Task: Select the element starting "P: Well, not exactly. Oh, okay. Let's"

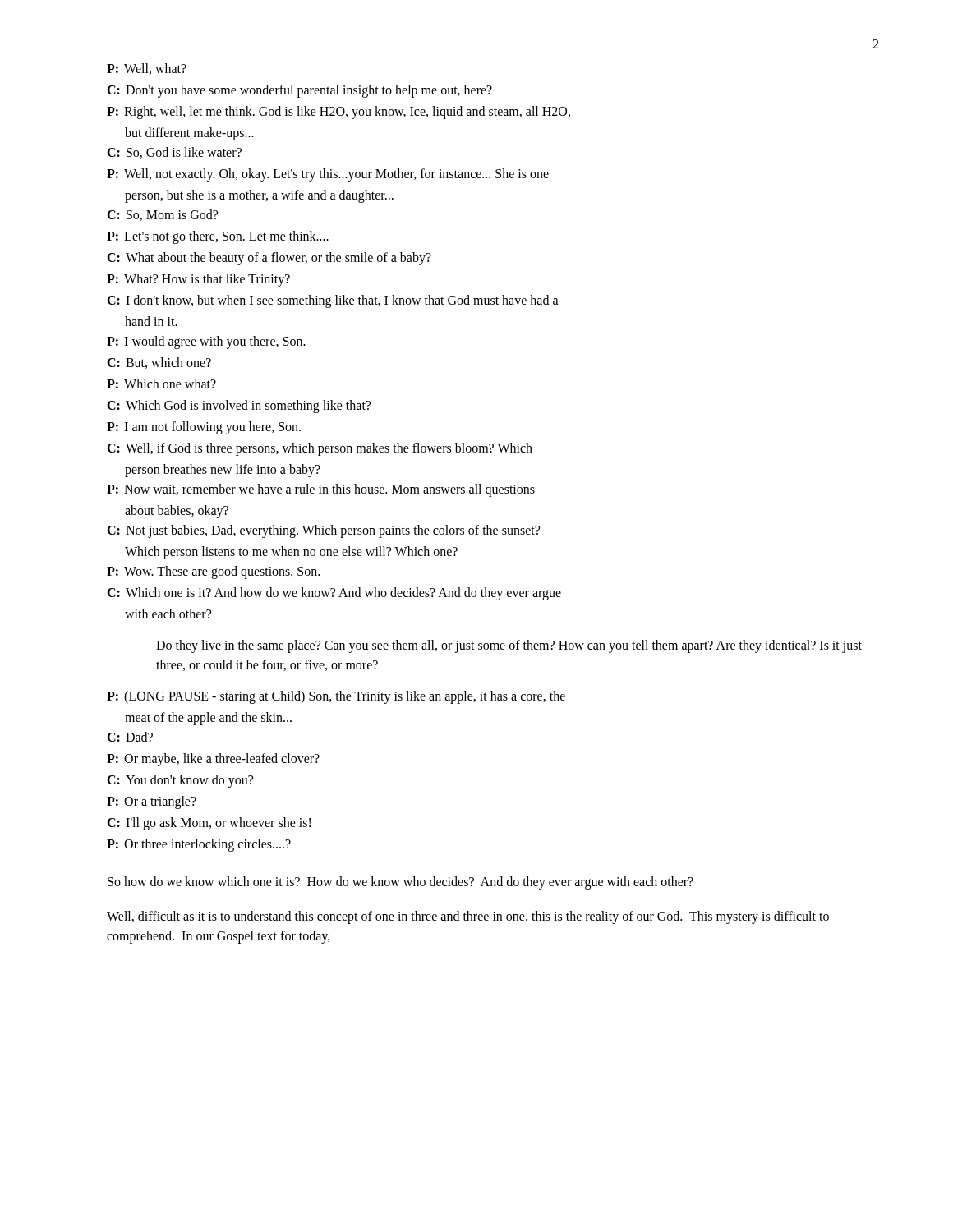Action: [493, 185]
